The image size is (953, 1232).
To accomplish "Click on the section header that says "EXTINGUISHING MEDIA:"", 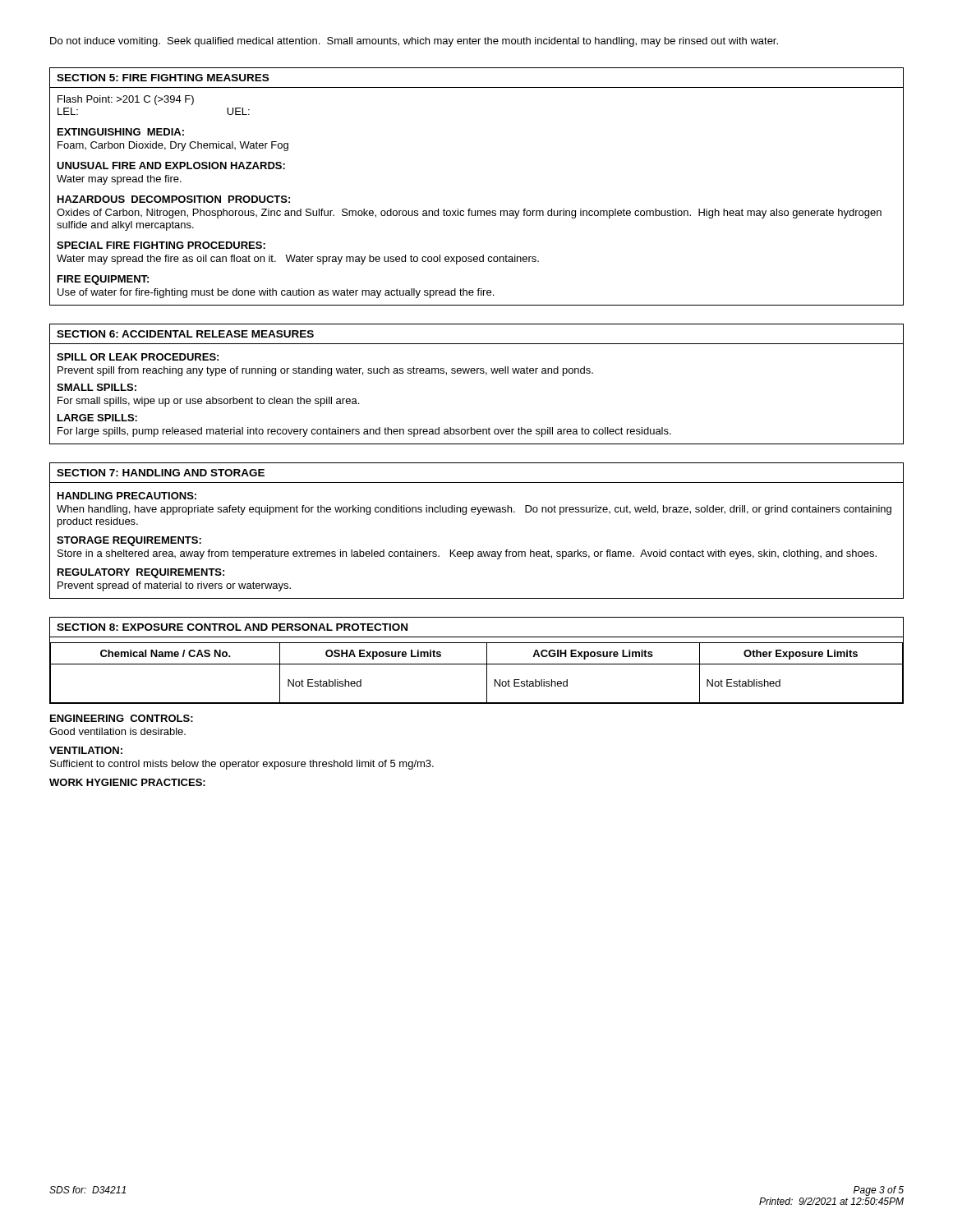I will 121,131.
